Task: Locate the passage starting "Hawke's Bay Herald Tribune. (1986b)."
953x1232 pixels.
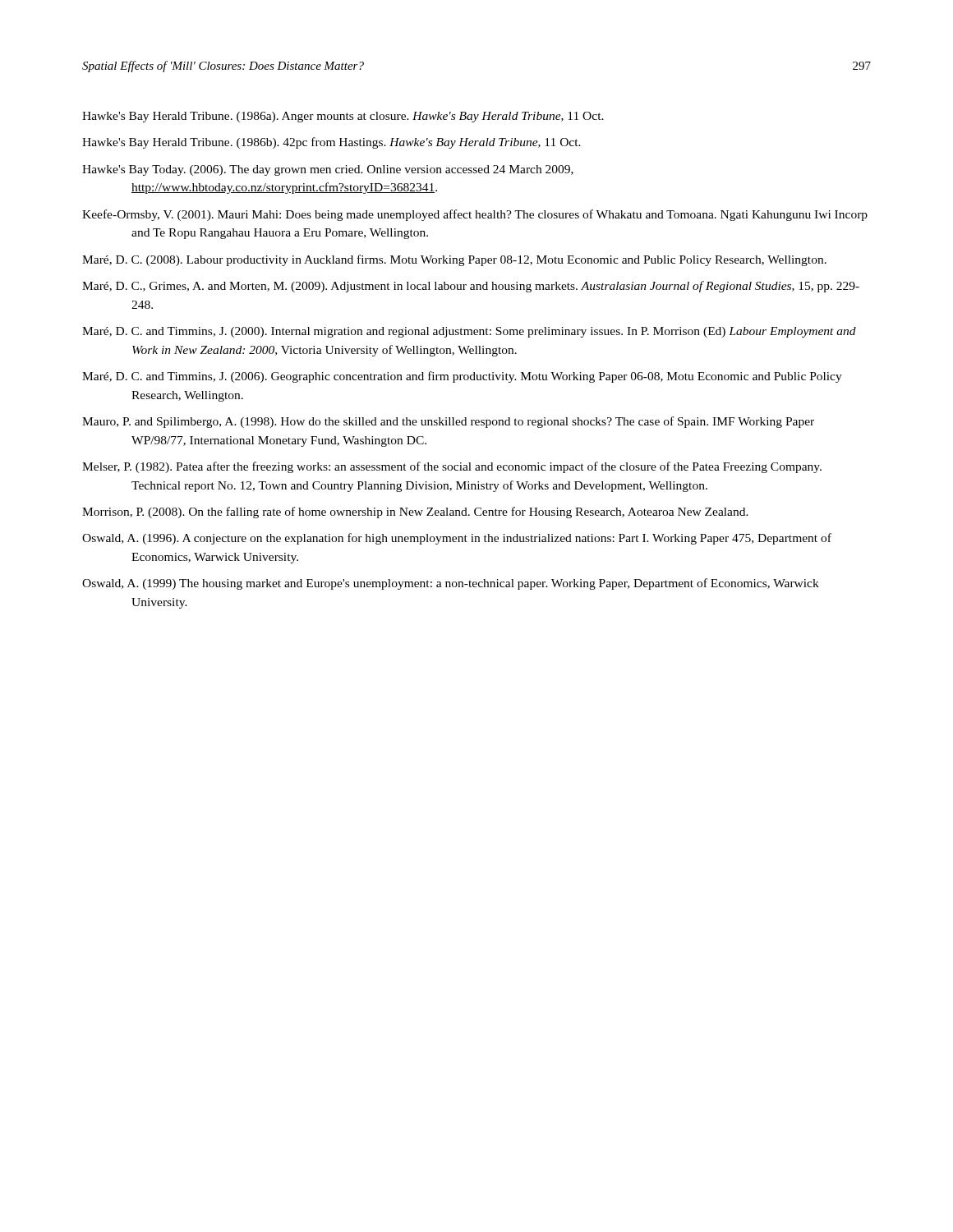Action: click(x=332, y=142)
